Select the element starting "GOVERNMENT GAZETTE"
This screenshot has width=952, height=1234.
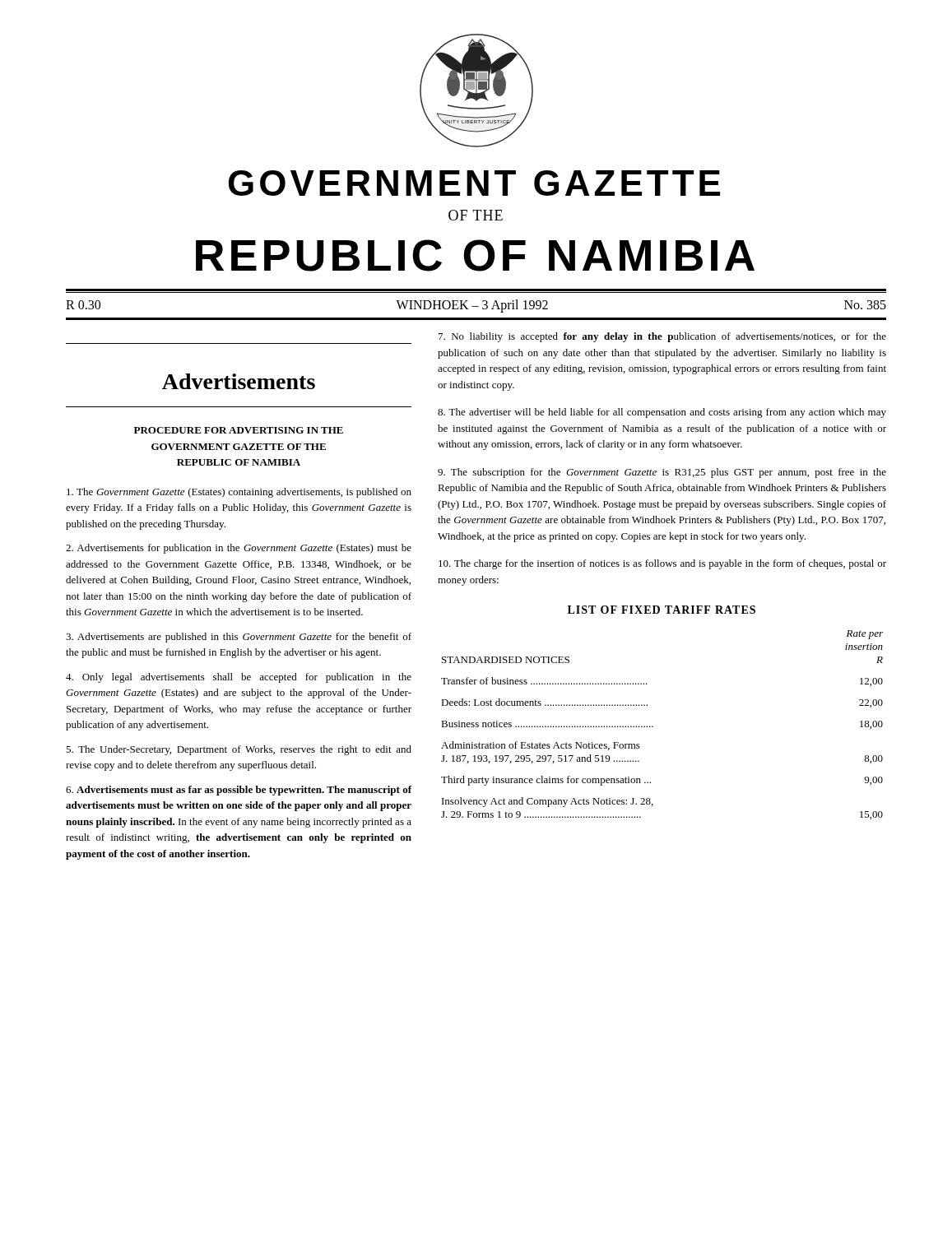tap(476, 183)
